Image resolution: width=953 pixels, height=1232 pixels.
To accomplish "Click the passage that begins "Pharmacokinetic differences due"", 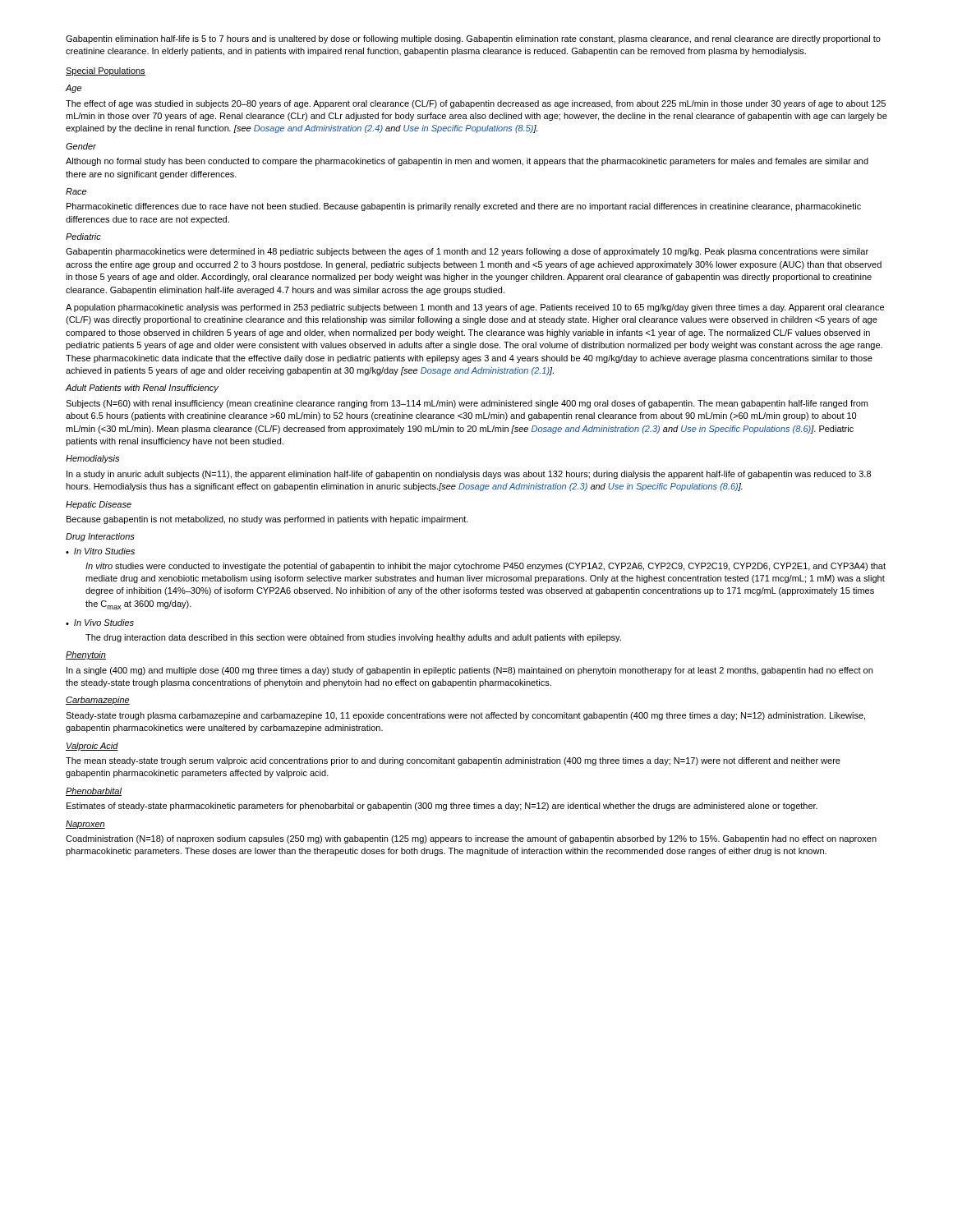I will tap(476, 213).
